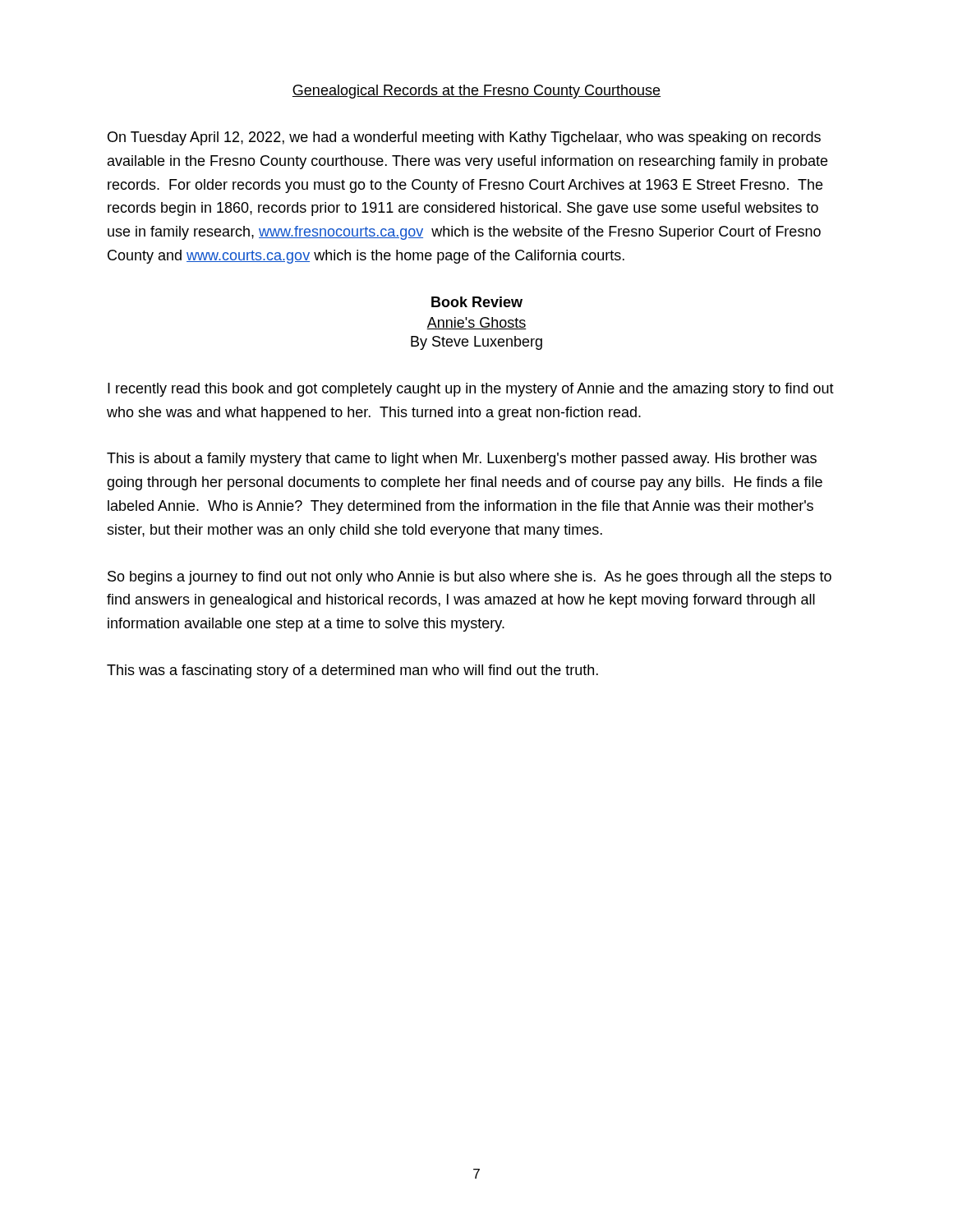Point to the region starting "I recently read this book and"
This screenshot has height=1232, width=953.
(x=470, y=400)
